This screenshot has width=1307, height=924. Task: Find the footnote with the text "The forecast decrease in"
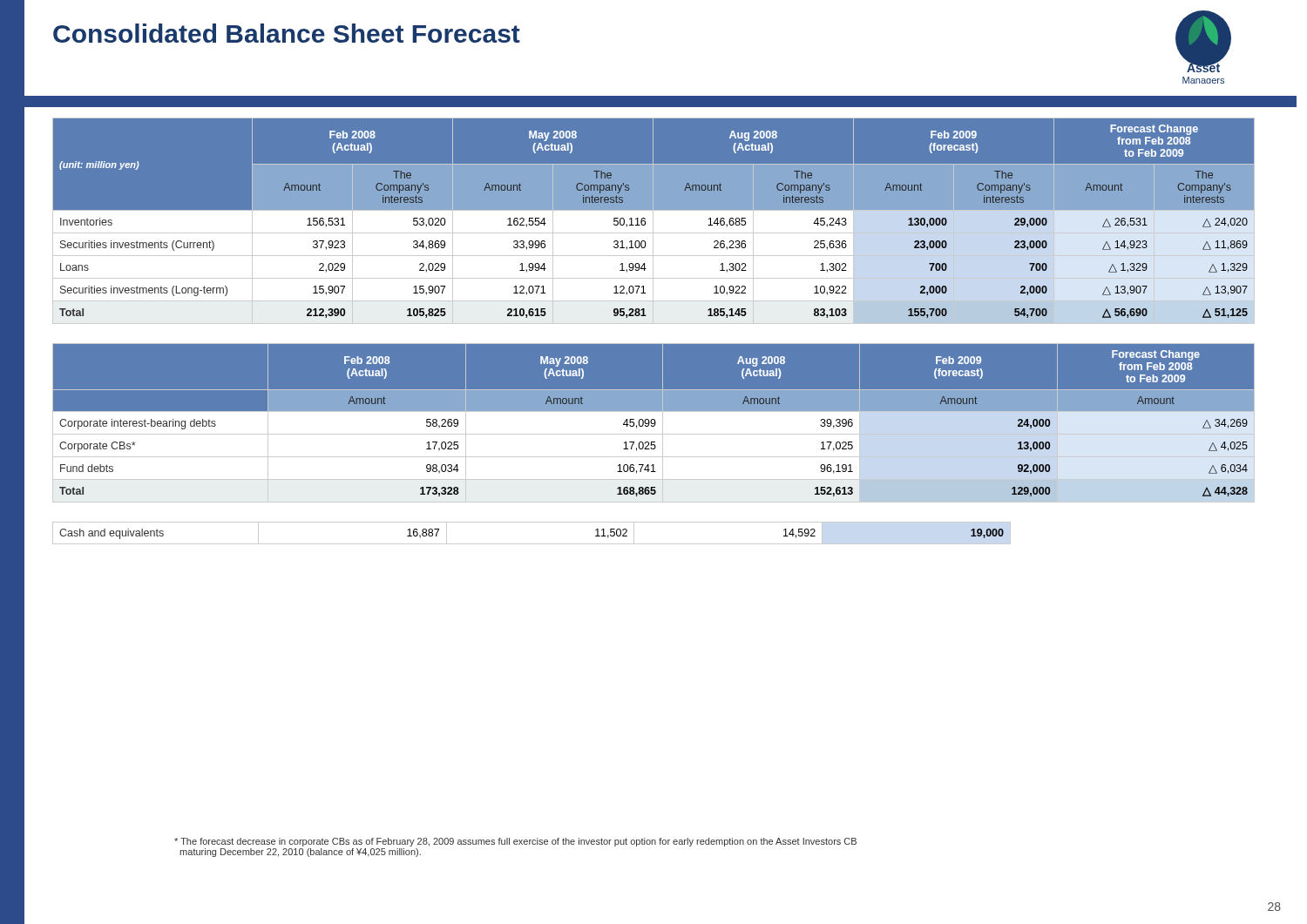tap(516, 846)
